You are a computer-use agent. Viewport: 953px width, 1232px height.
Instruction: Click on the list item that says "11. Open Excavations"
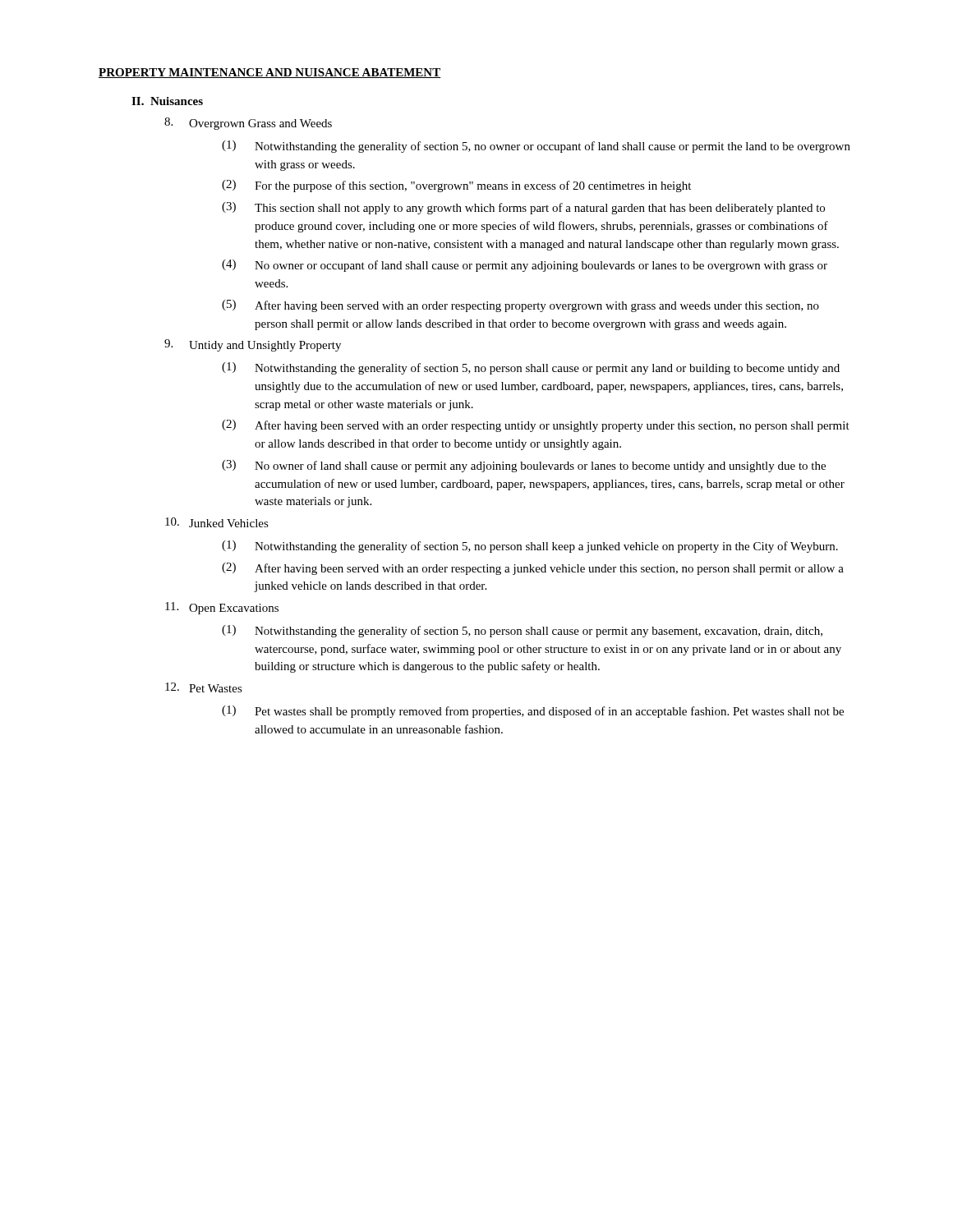(x=222, y=608)
